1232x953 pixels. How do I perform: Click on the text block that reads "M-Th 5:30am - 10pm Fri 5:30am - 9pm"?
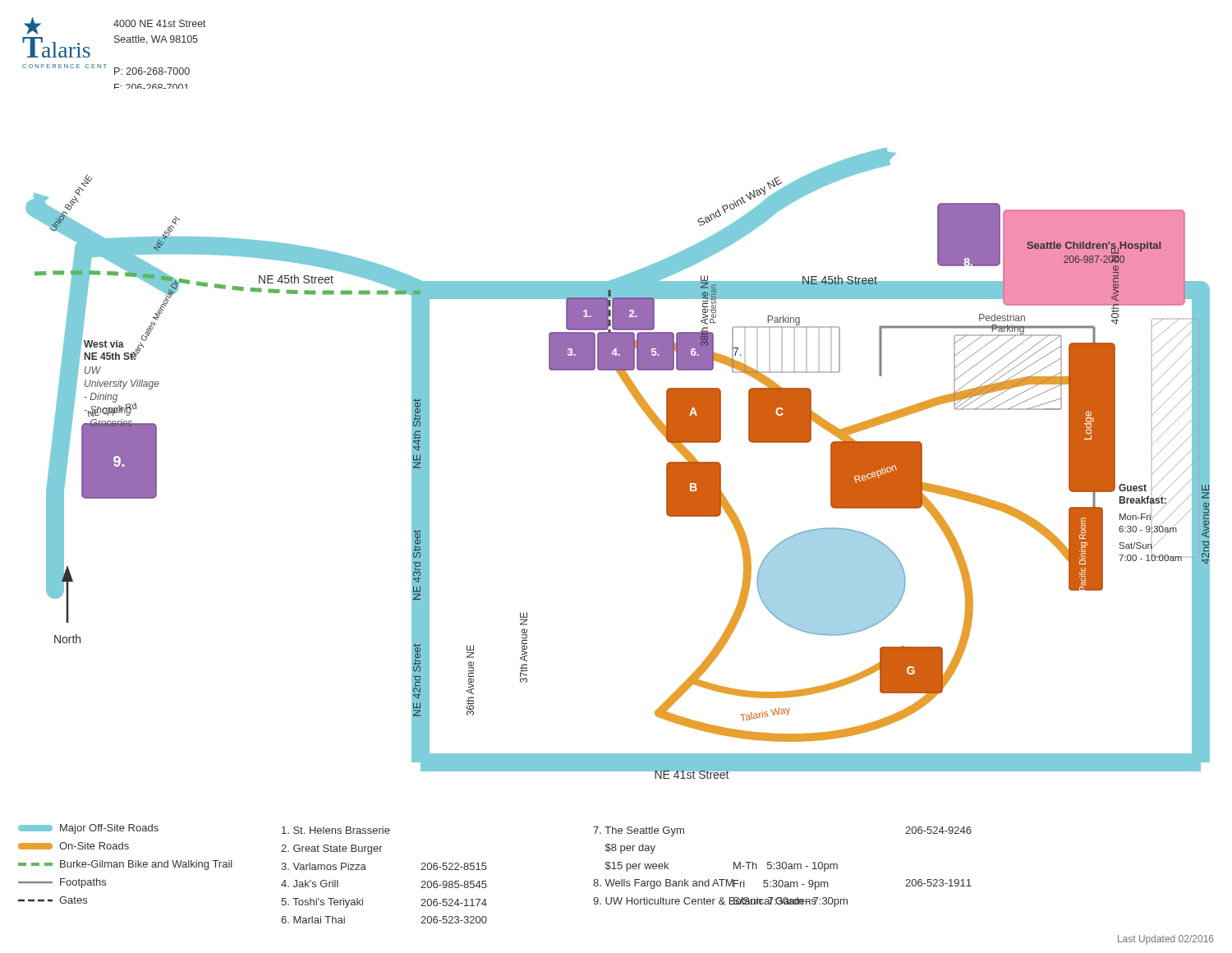(x=791, y=875)
